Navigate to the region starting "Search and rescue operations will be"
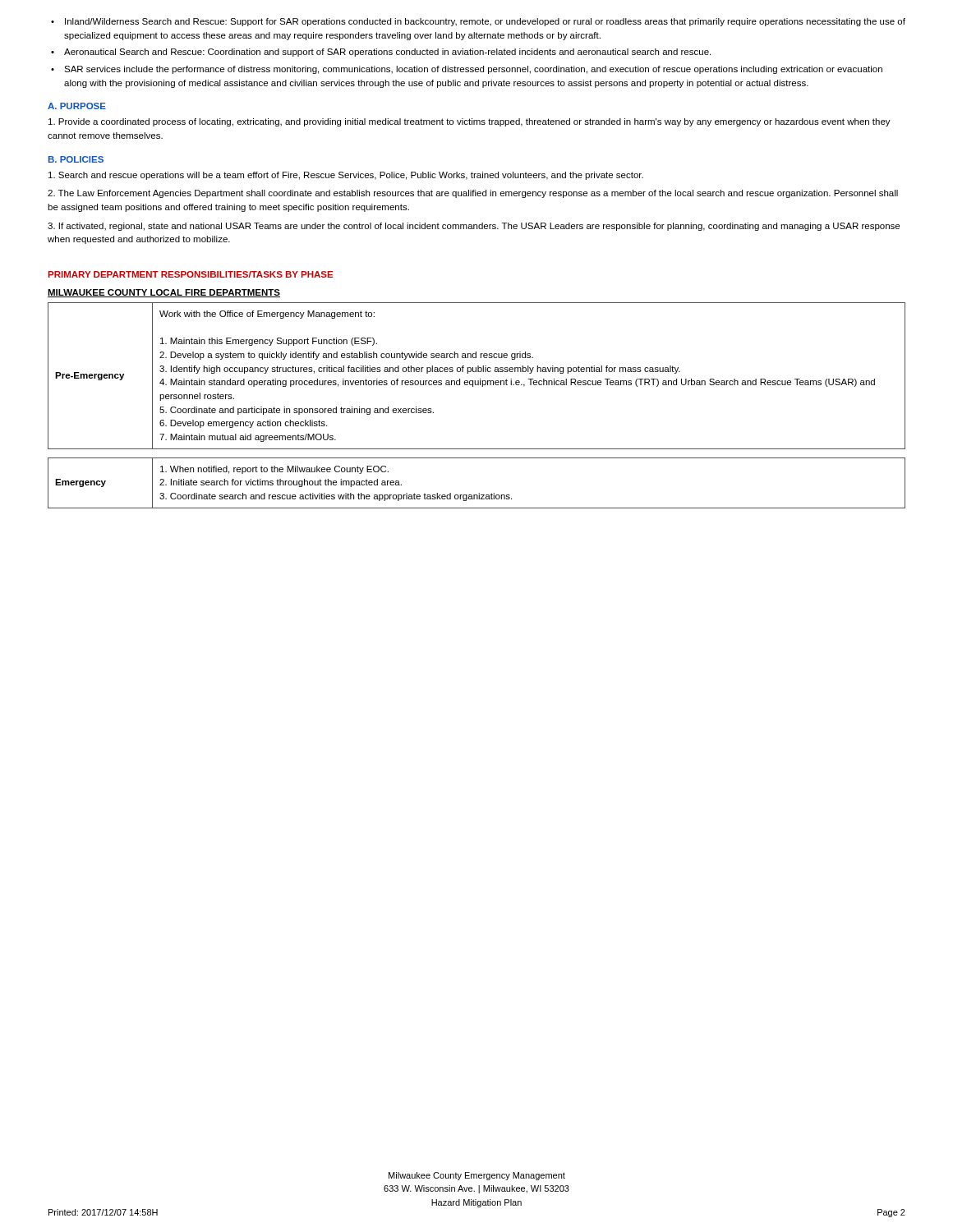 click(346, 175)
